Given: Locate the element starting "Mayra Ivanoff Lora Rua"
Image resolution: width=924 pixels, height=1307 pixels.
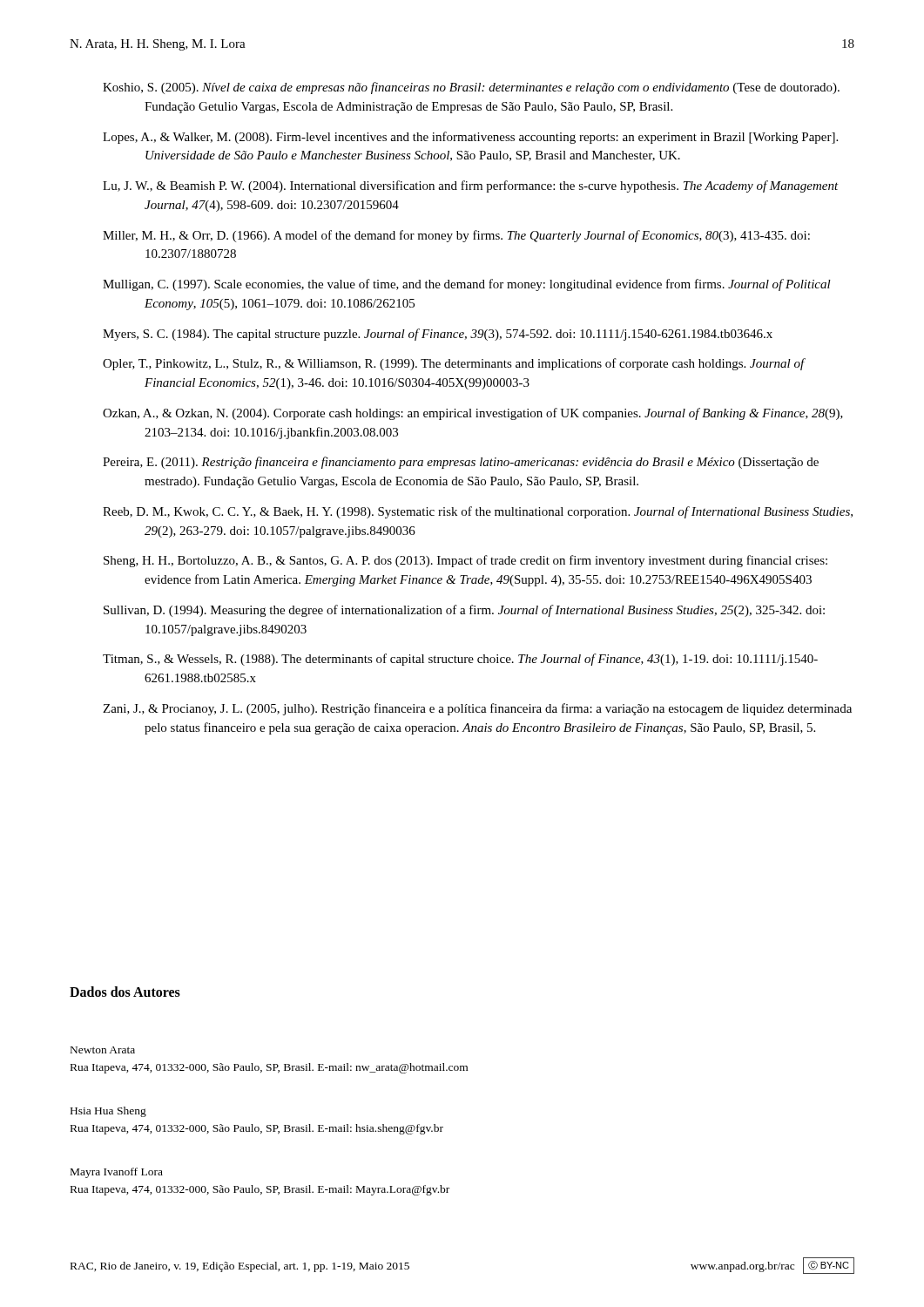Looking at the screenshot, I should coord(260,1180).
